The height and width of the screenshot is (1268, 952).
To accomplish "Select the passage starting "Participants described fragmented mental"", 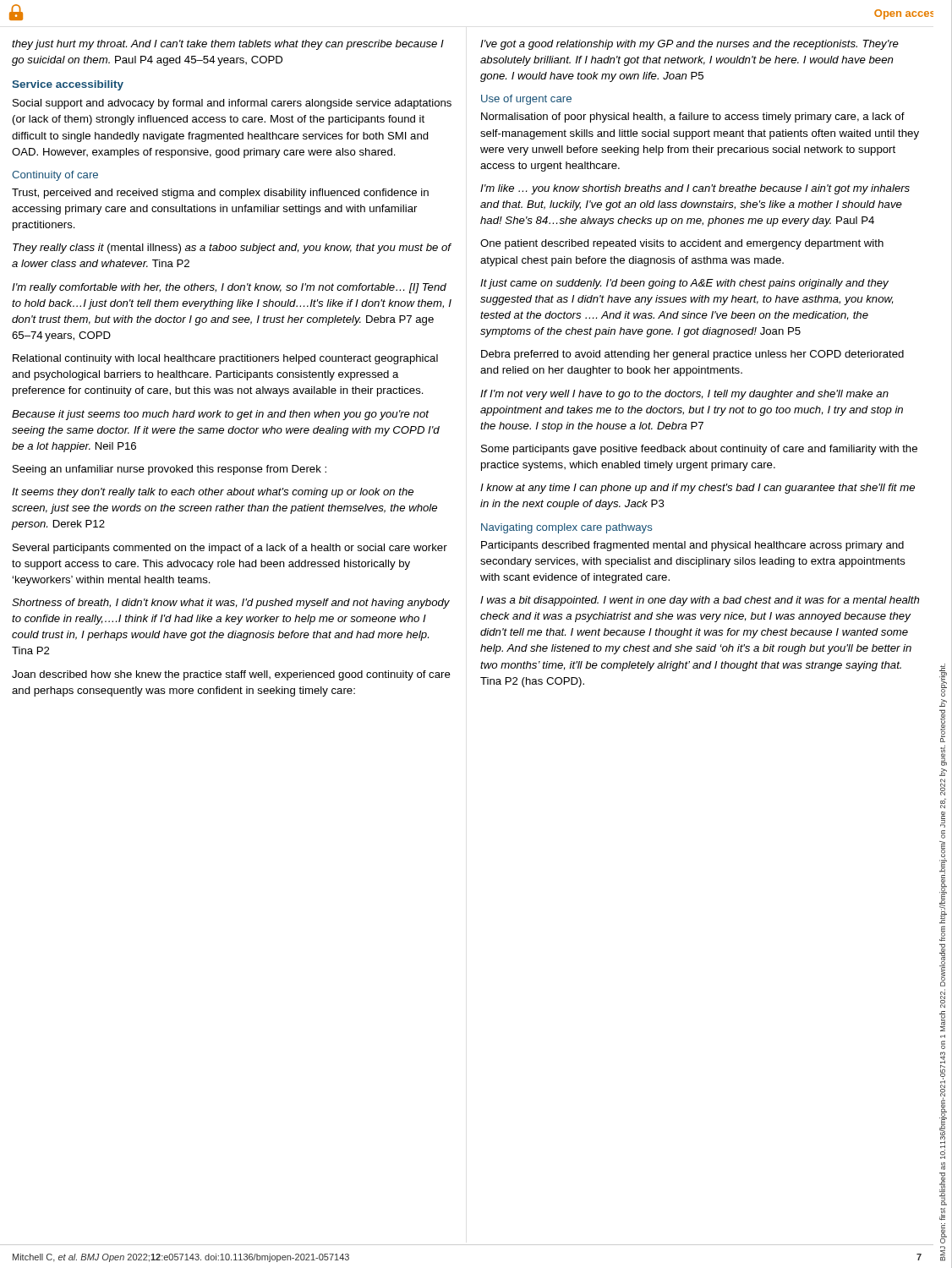I will tap(701, 561).
